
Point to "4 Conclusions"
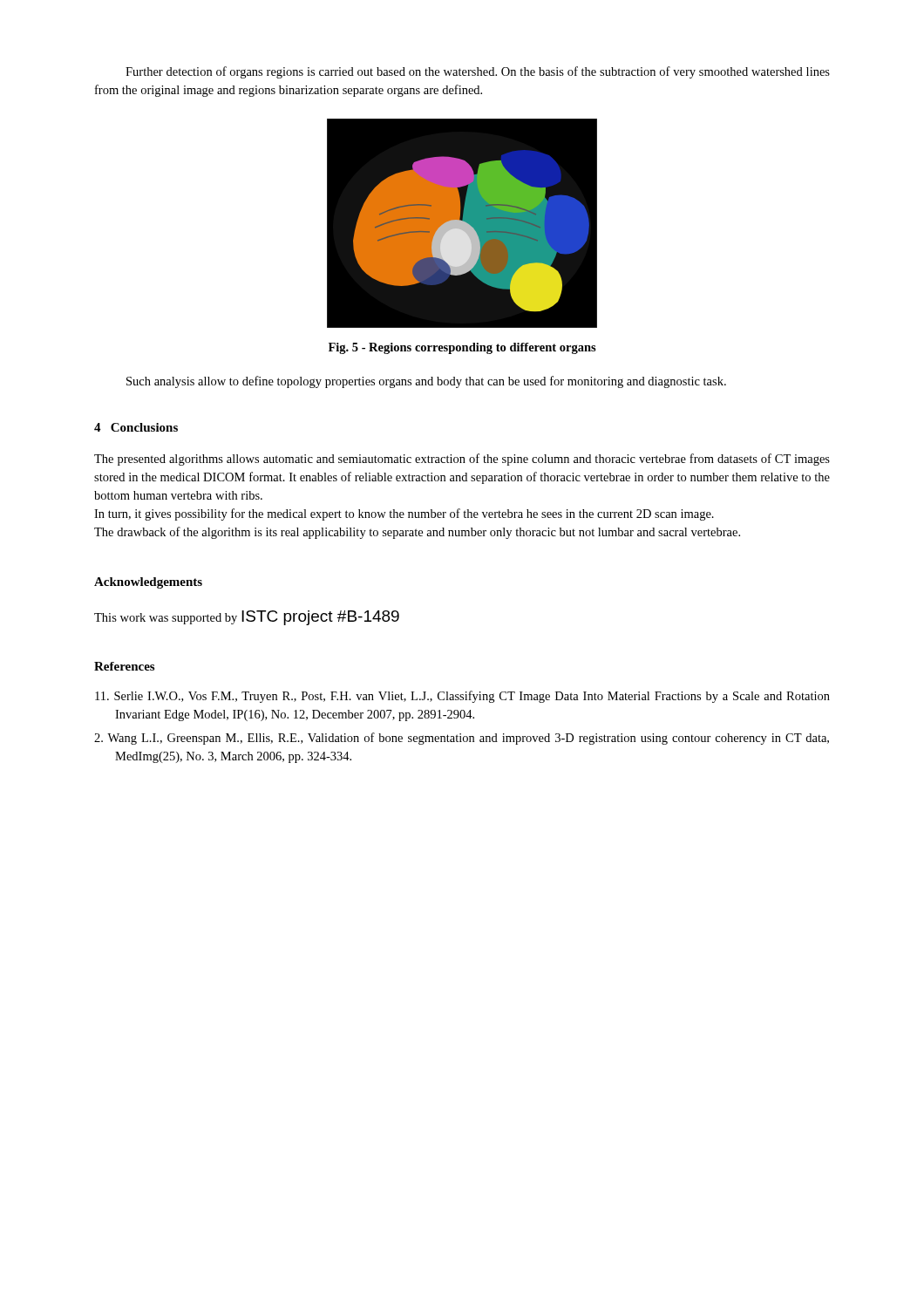click(136, 427)
